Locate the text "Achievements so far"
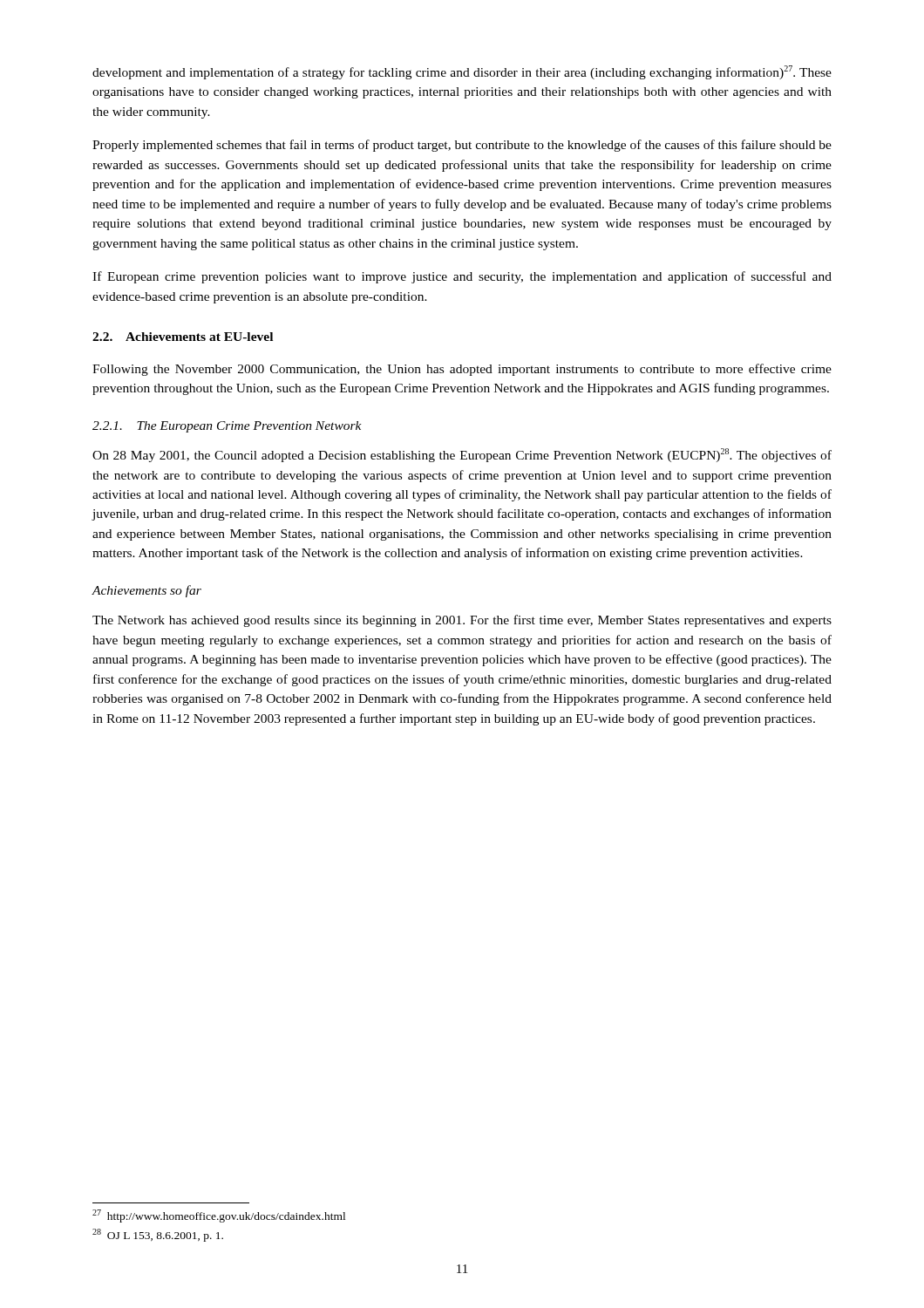924x1308 pixels. [x=147, y=591]
